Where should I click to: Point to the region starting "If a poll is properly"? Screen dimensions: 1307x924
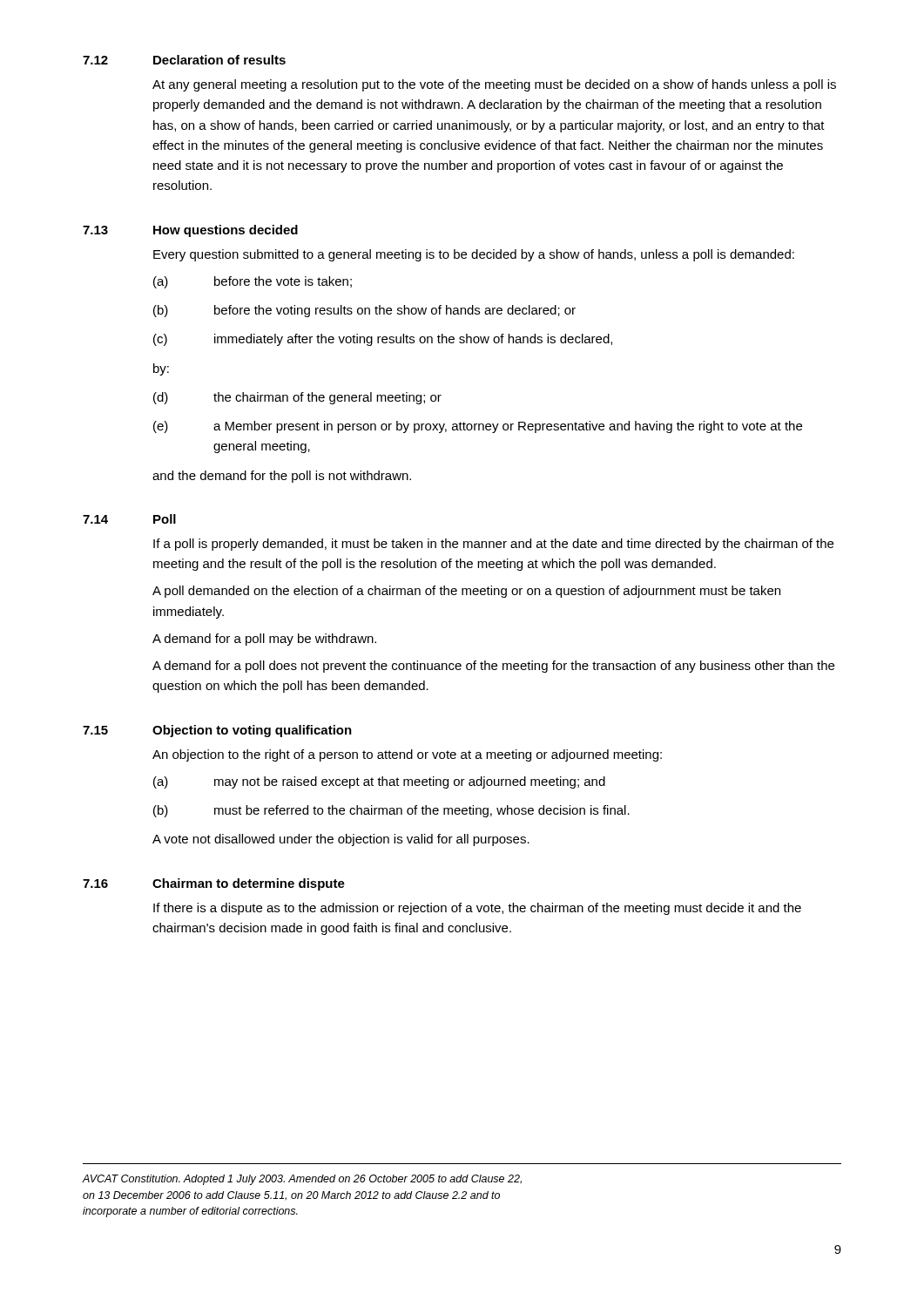point(493,553)
